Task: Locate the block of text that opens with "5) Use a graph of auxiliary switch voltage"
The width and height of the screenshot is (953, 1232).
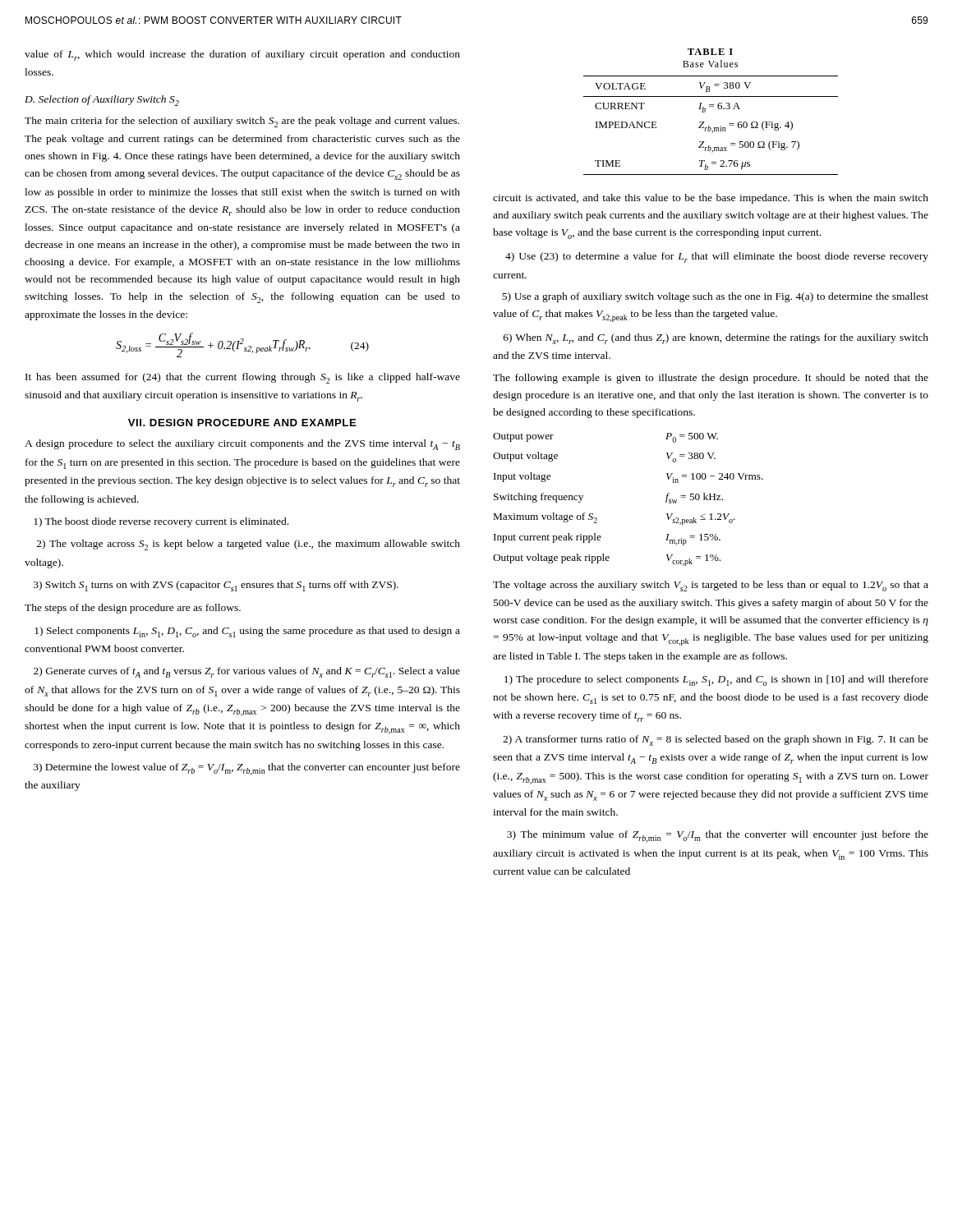Action: tap(711, 306)
